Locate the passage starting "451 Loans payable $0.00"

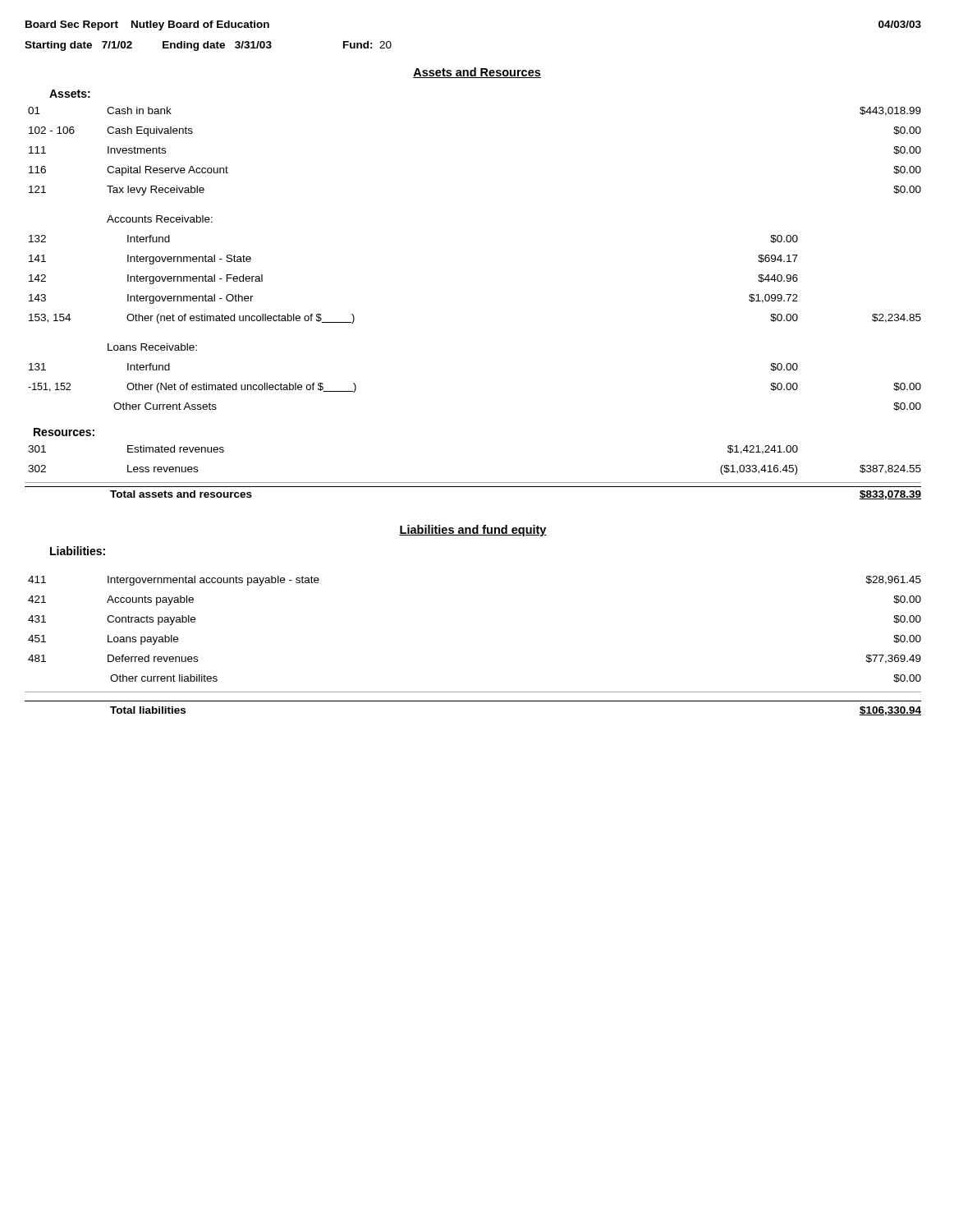(38, 639)
